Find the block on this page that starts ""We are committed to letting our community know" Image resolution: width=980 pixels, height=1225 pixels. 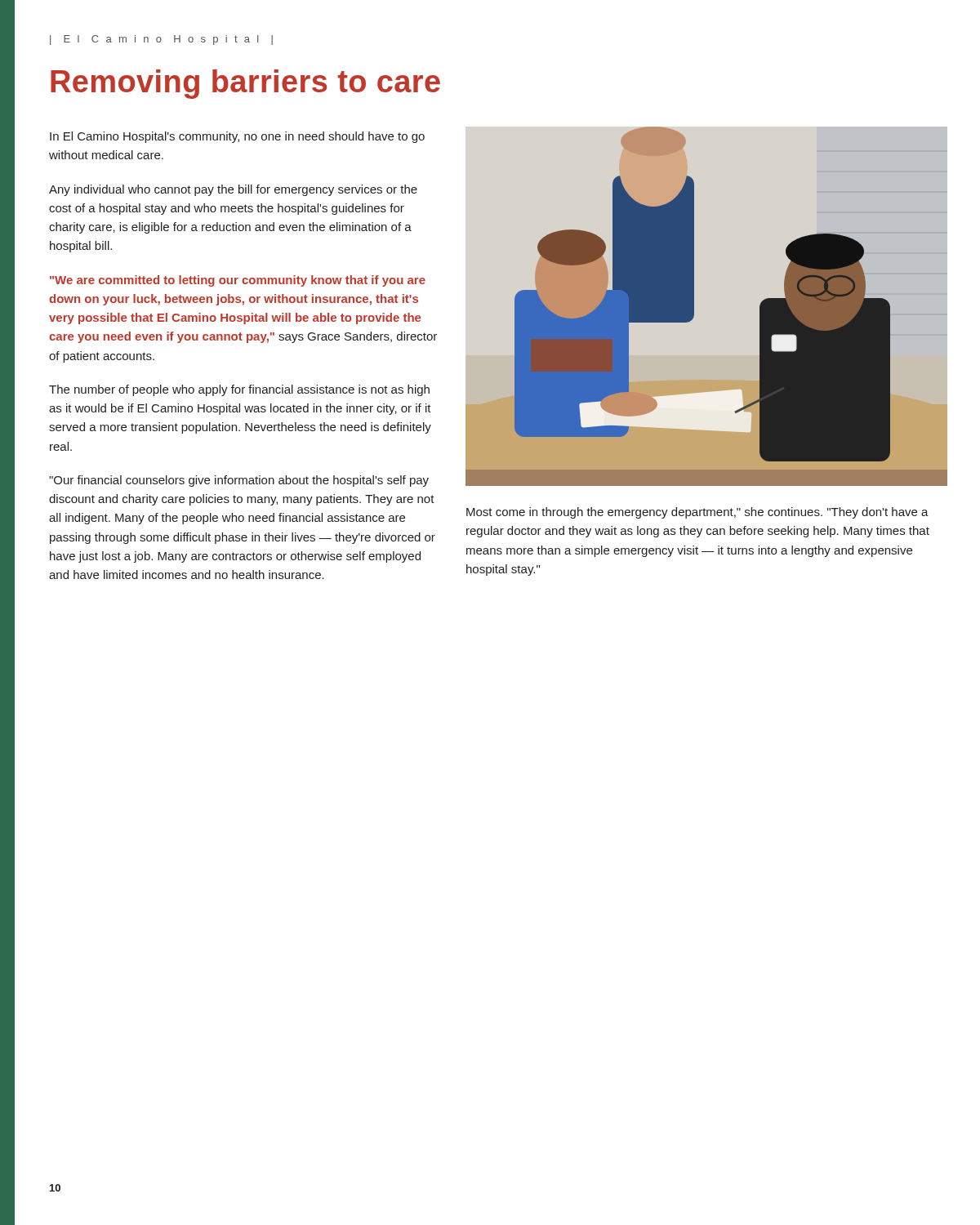pos(245,317)
